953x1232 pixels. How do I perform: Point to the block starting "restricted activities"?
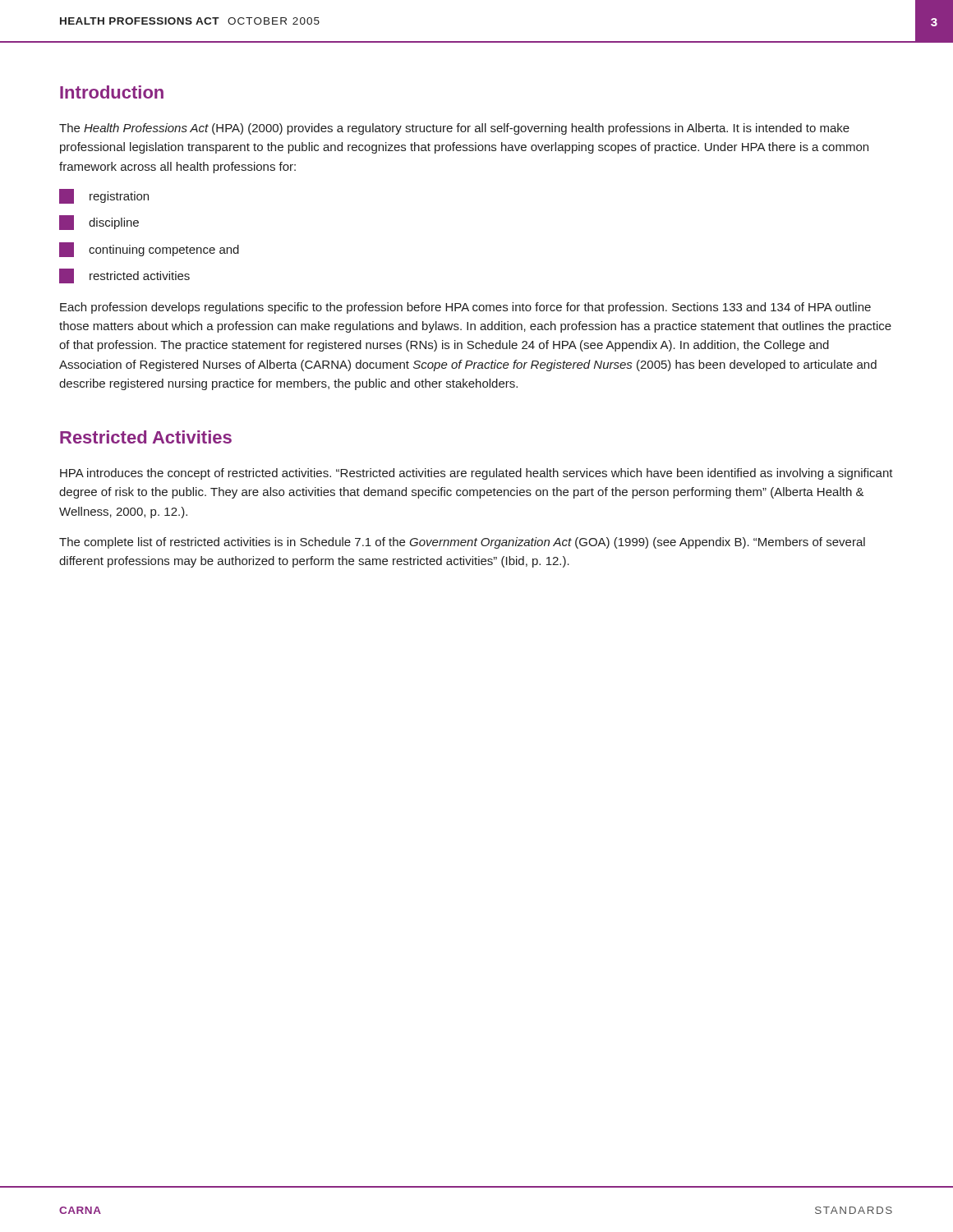pos(124,276)
